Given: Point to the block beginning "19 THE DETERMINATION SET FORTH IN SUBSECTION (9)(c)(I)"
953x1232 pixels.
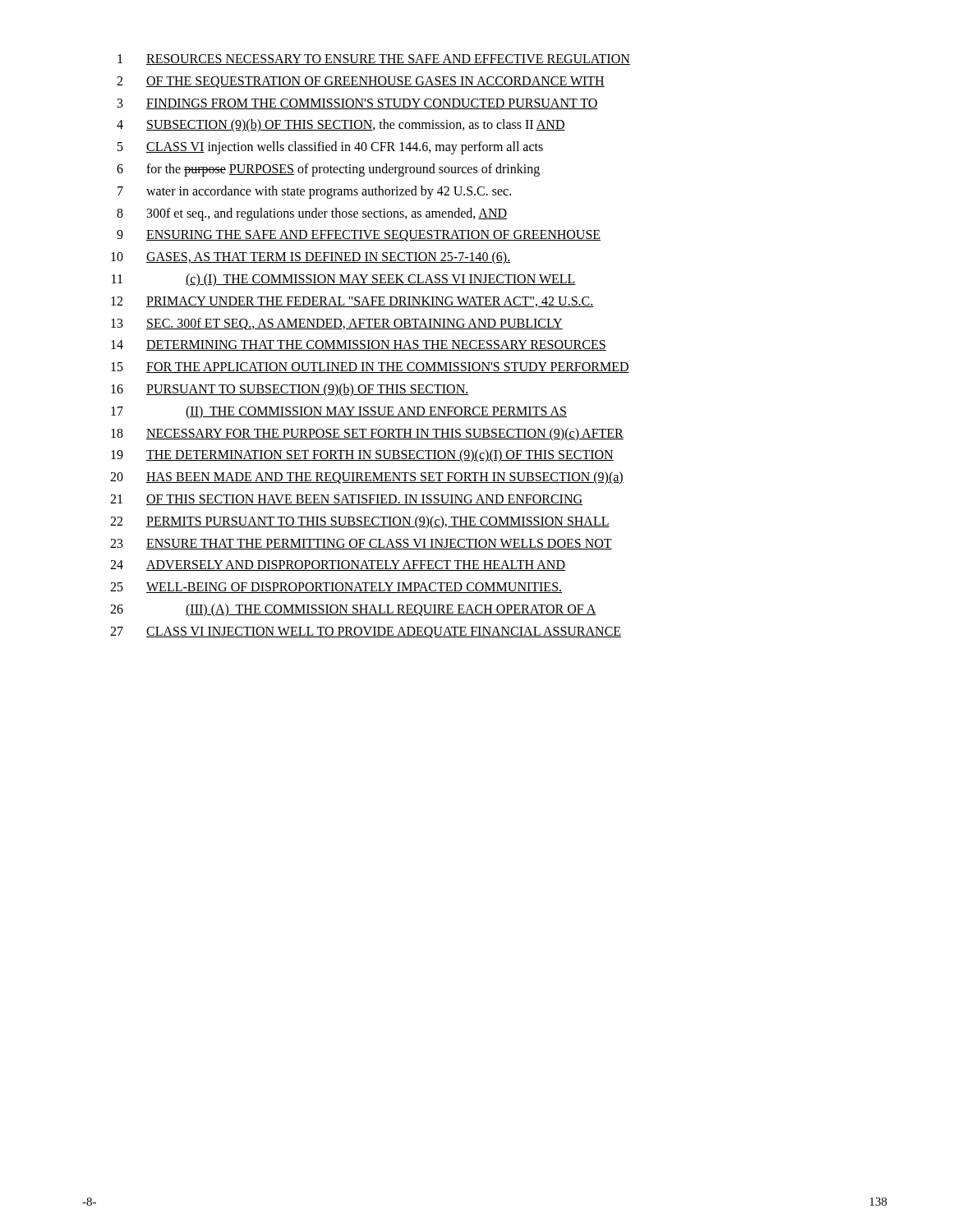Looking at the screenshot, I should pyautogui.click(x=485, y=456).
